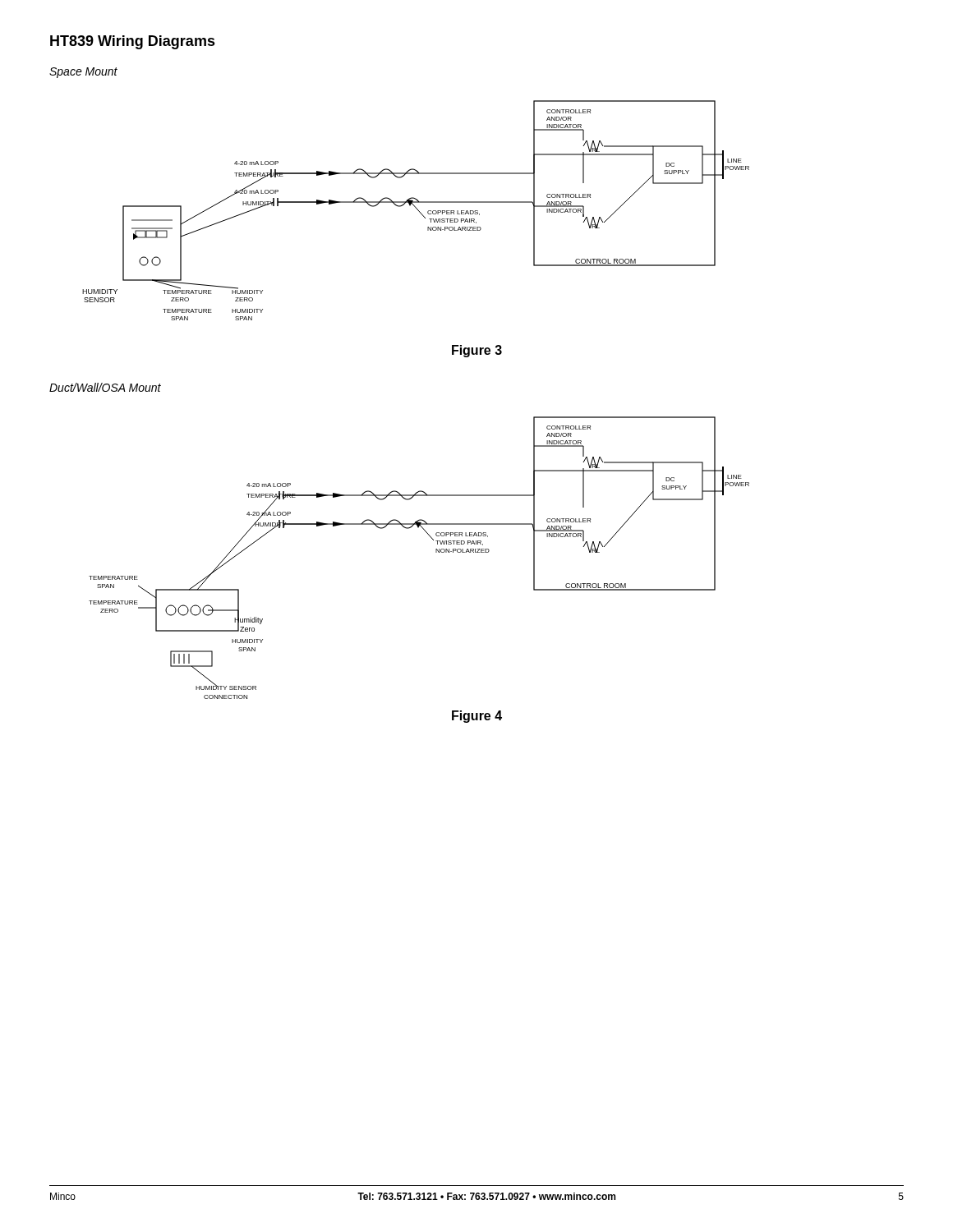Point to the element starting "Figure 4"
This screenshot has width=953, height=1232.
476,716
